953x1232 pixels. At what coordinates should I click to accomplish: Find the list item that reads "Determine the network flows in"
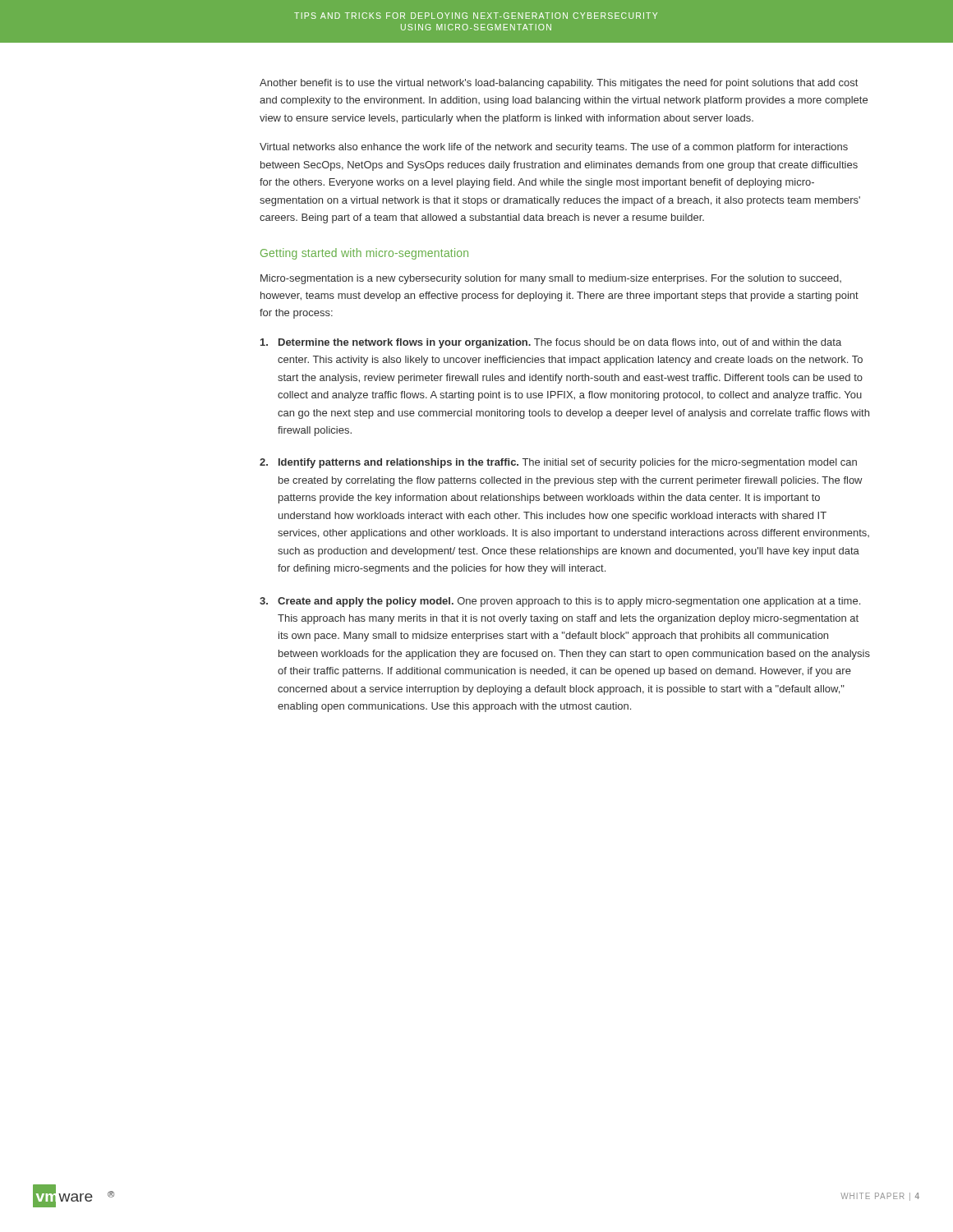565,386
